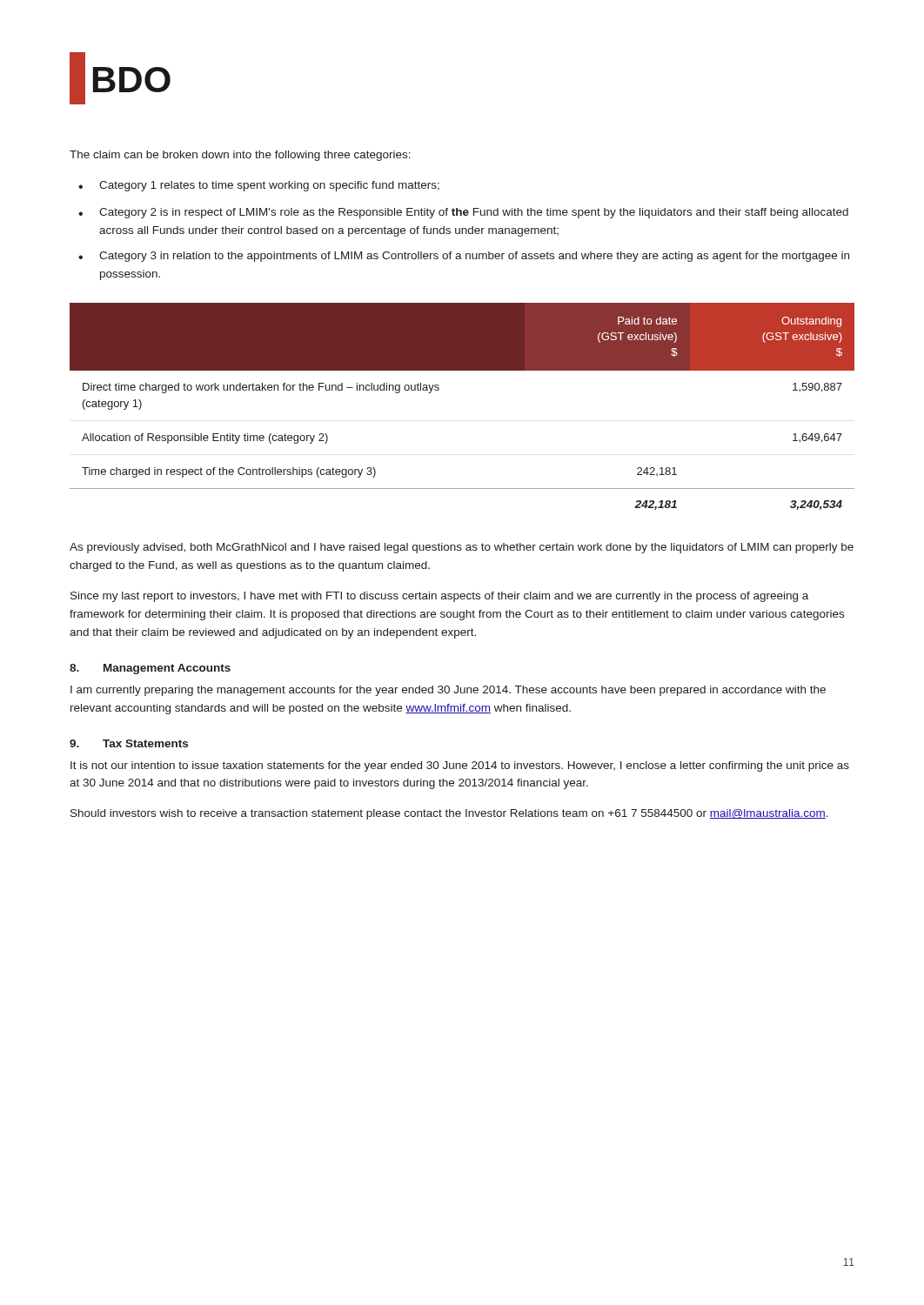Find the block starting "8. Management Accounts"

pyautogui.click(x=150, y=668)
